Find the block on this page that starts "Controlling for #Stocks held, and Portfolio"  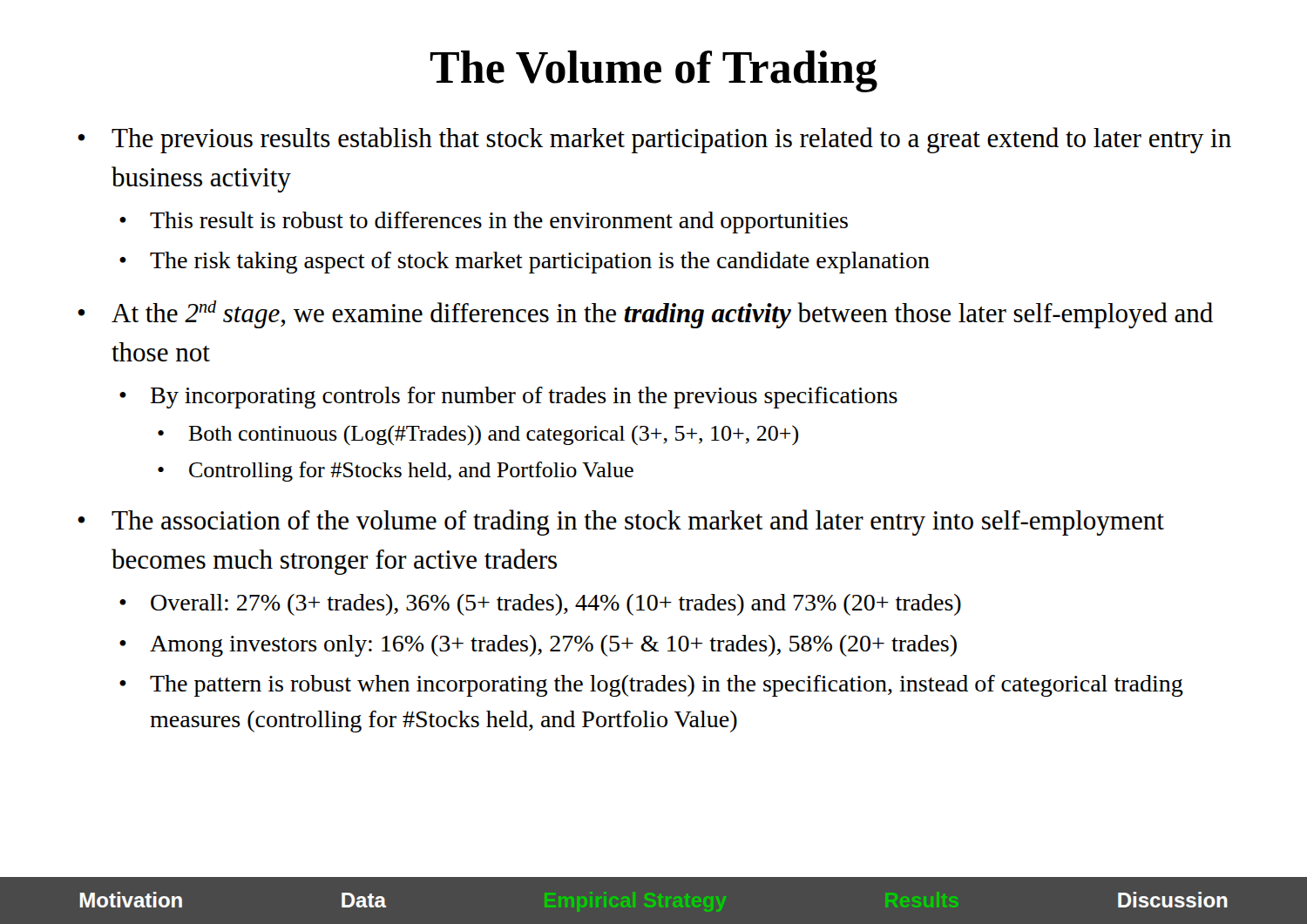tap(411, 469)
